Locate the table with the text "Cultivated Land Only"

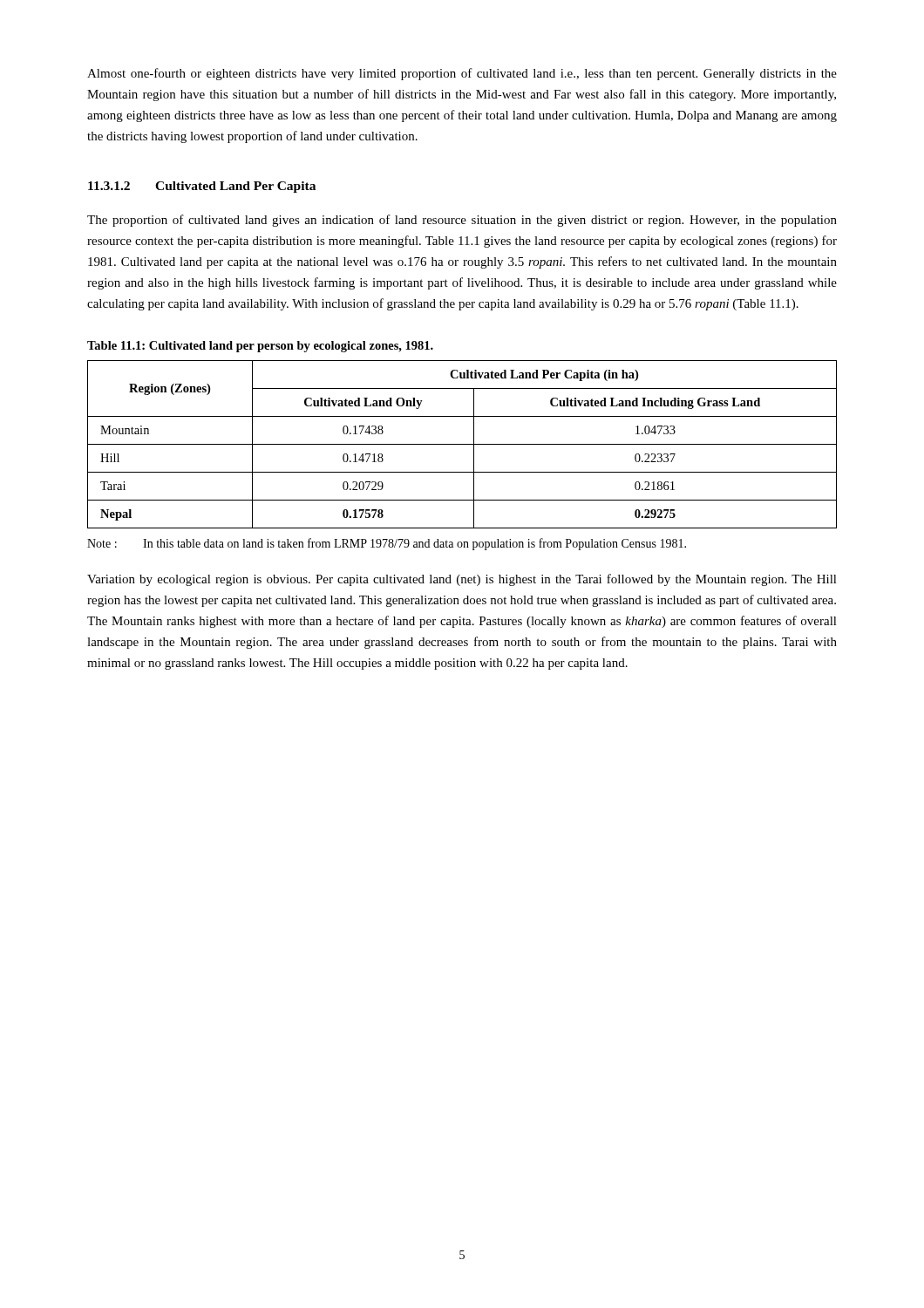pos(462,444)
